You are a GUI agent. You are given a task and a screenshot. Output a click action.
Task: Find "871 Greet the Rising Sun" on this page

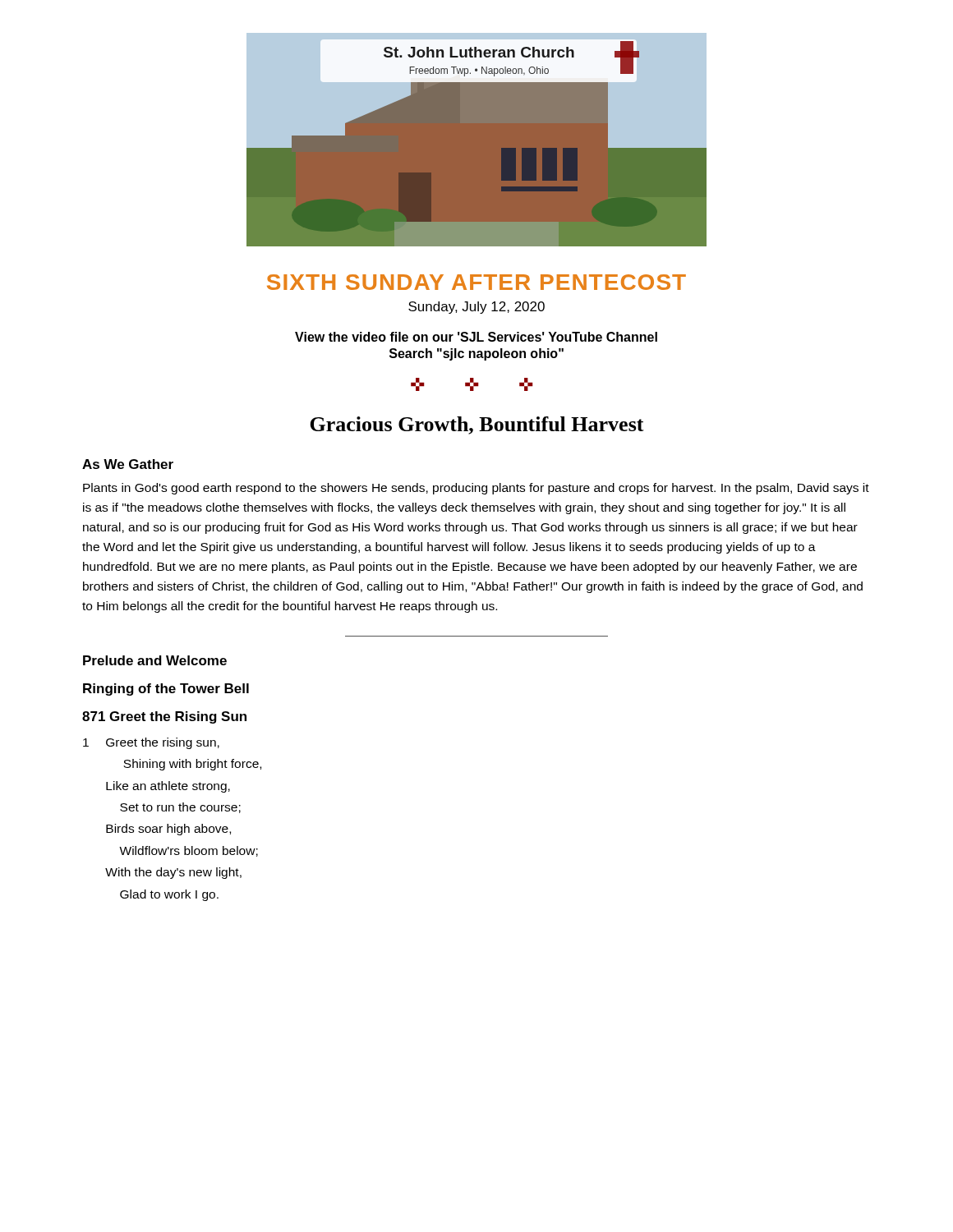click(165, 717)
